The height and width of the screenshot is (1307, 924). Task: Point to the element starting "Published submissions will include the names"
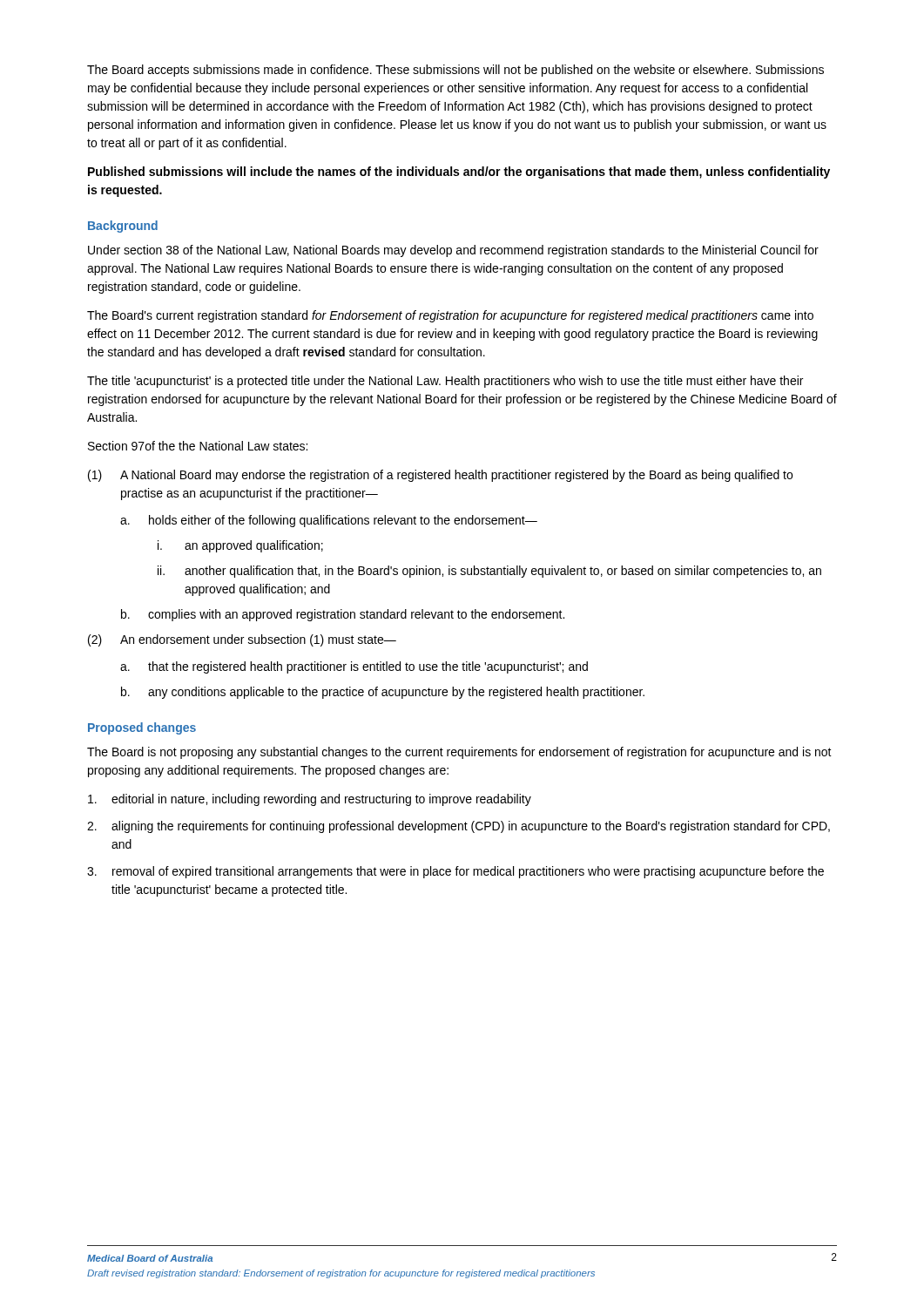(462, 181)
